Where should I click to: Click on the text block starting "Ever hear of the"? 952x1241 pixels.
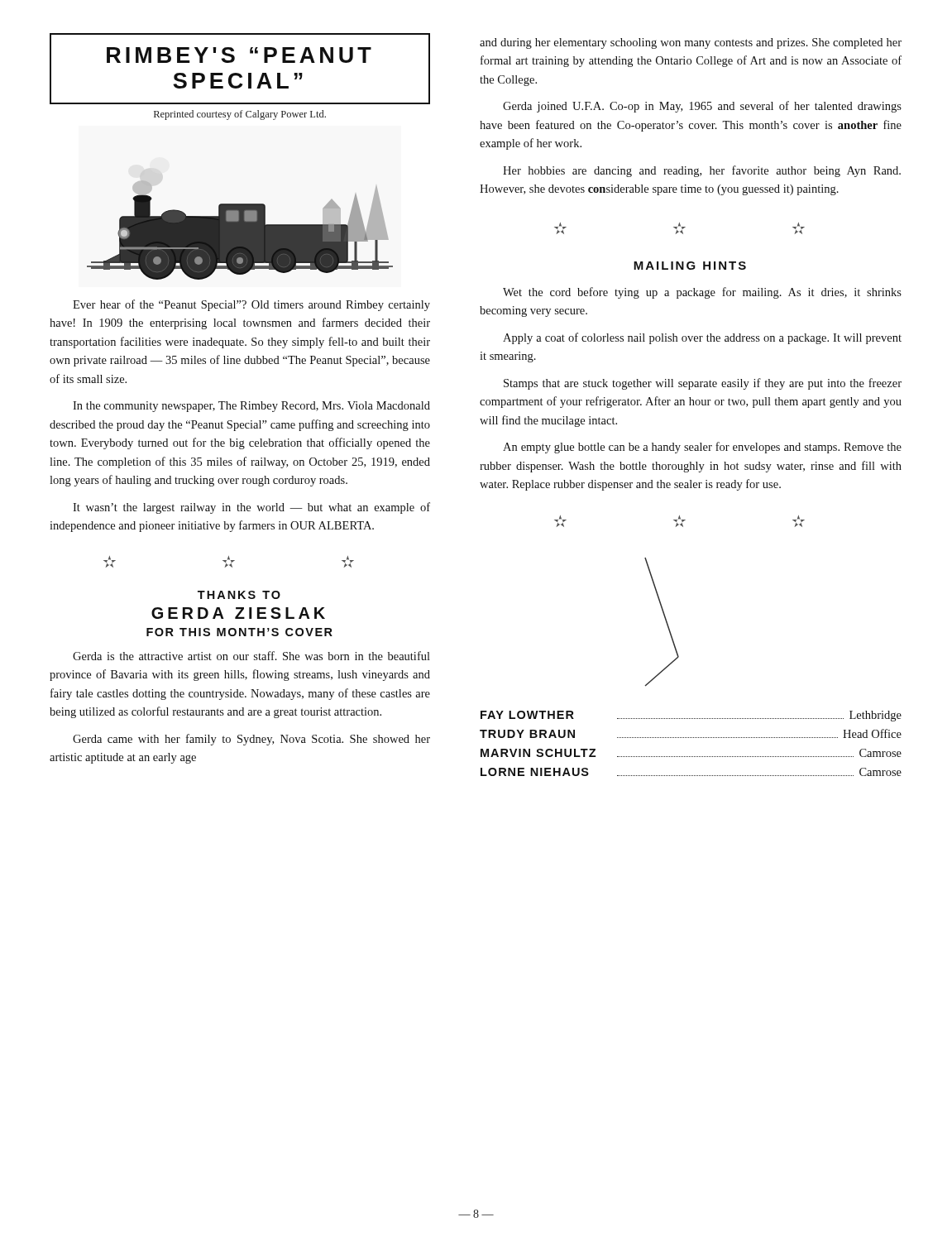[240, 342]
